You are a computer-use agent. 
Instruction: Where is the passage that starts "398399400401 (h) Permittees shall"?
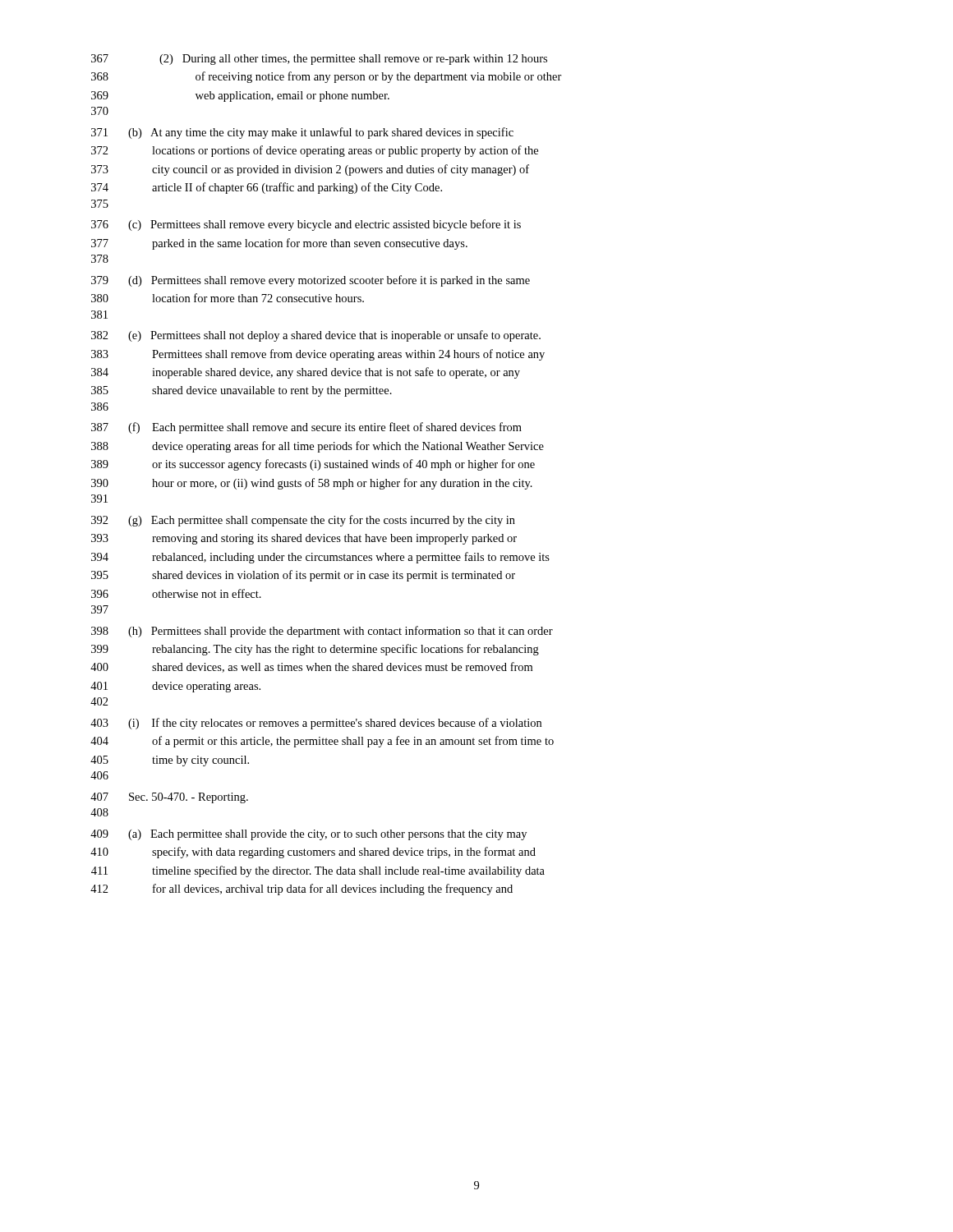point(476,658)
